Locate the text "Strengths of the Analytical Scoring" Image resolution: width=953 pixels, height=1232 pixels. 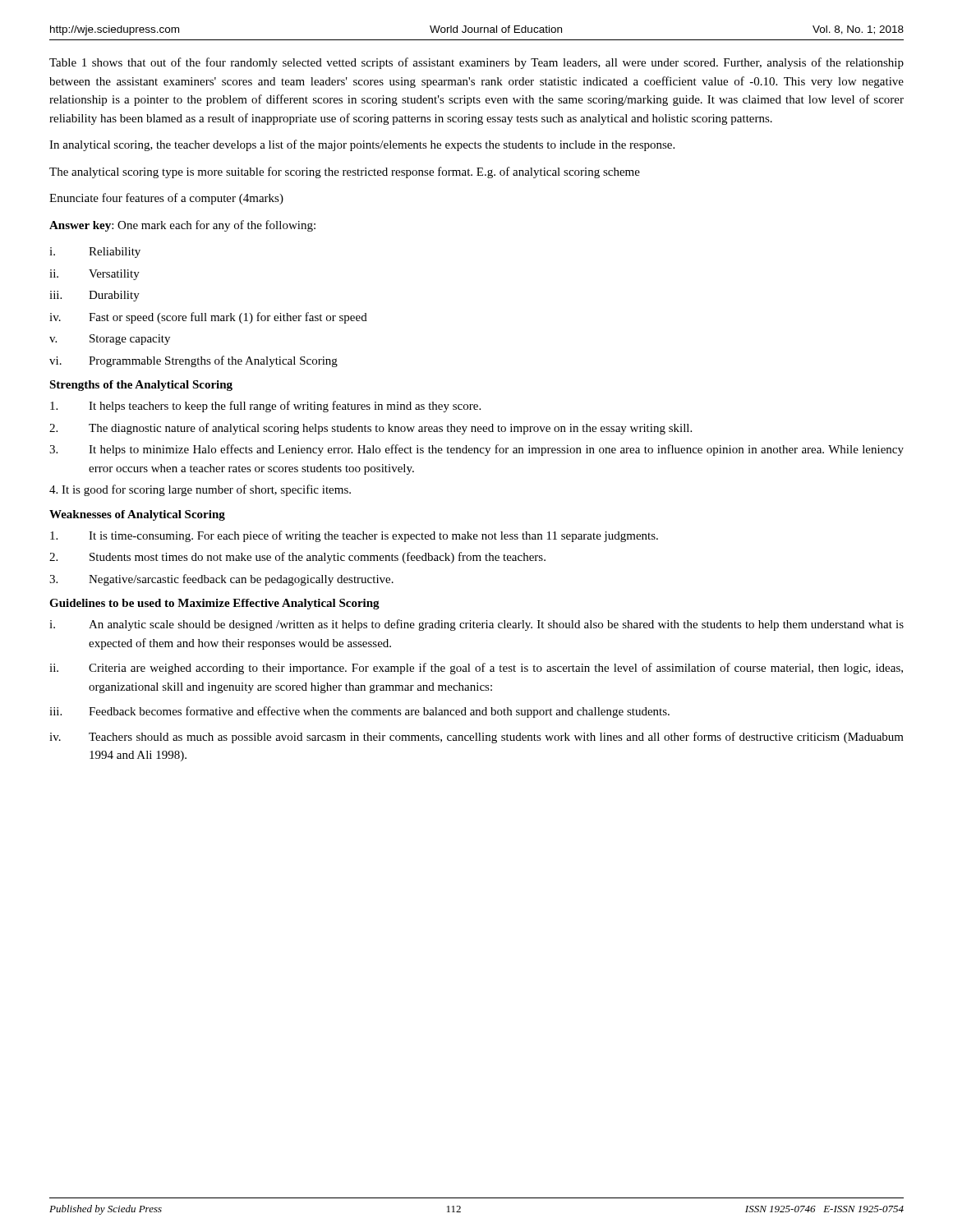(x=141, y=384)
